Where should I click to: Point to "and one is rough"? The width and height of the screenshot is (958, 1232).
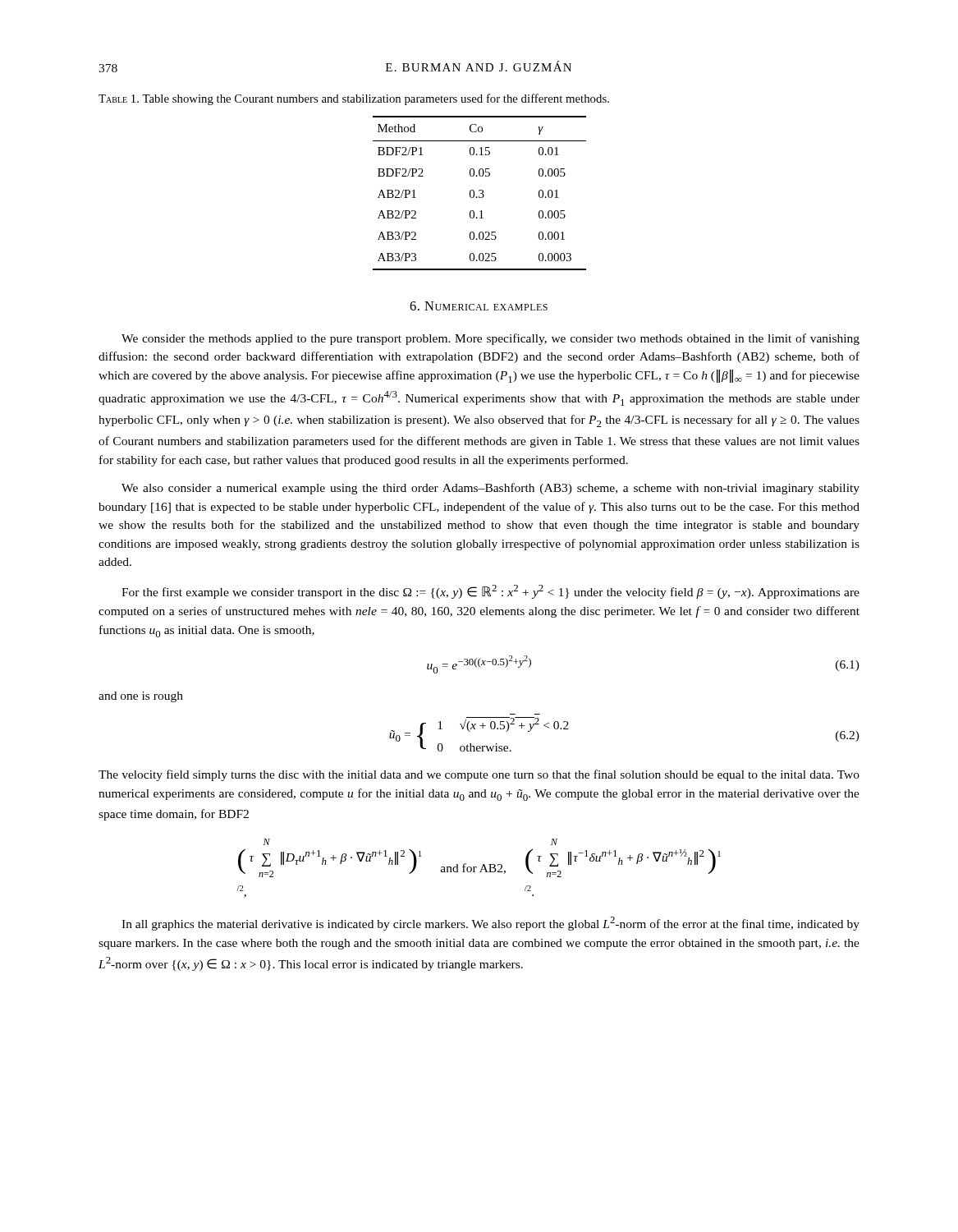[x=141, y=695]
